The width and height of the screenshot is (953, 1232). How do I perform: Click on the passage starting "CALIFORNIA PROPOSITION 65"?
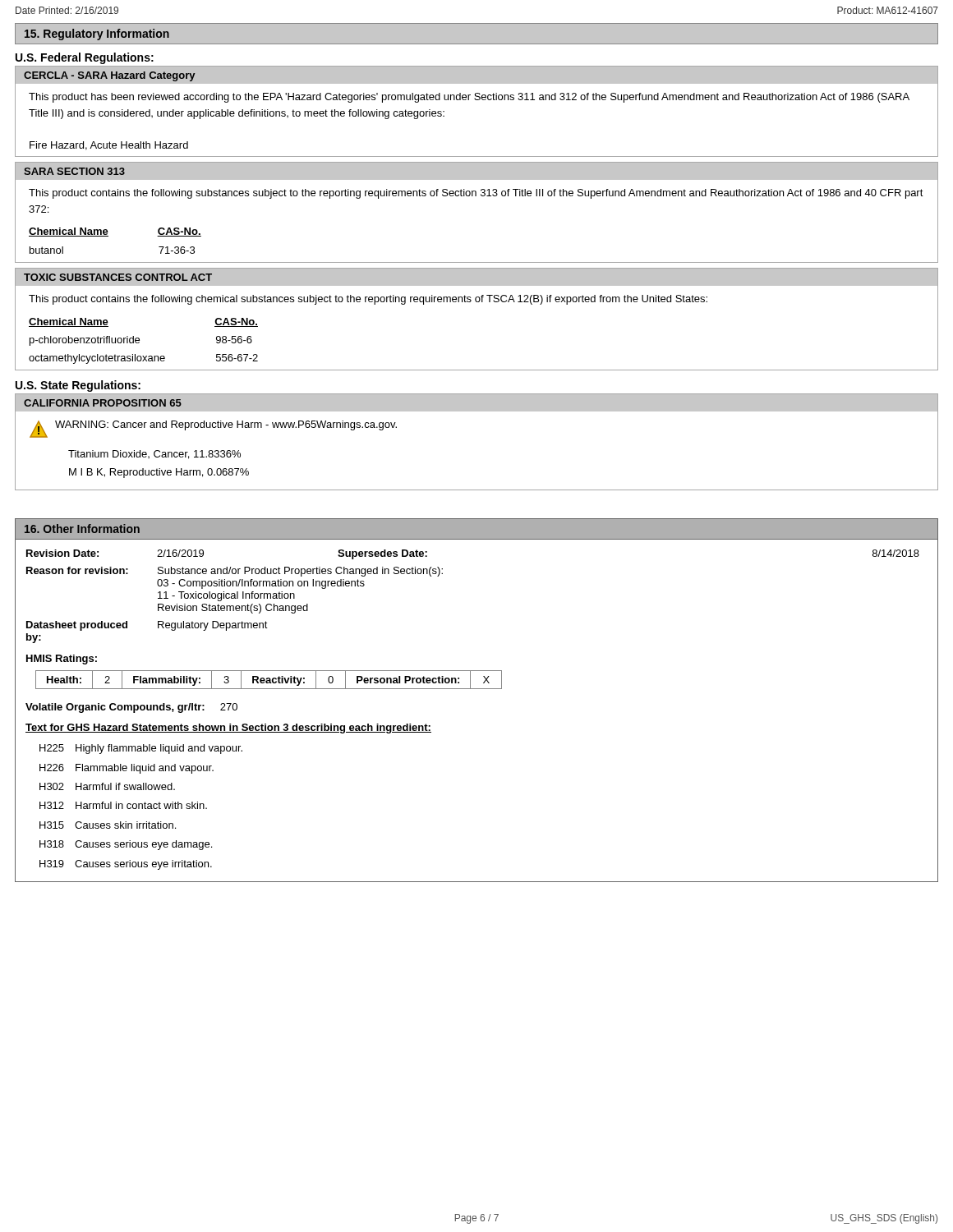tap(103, 403)
